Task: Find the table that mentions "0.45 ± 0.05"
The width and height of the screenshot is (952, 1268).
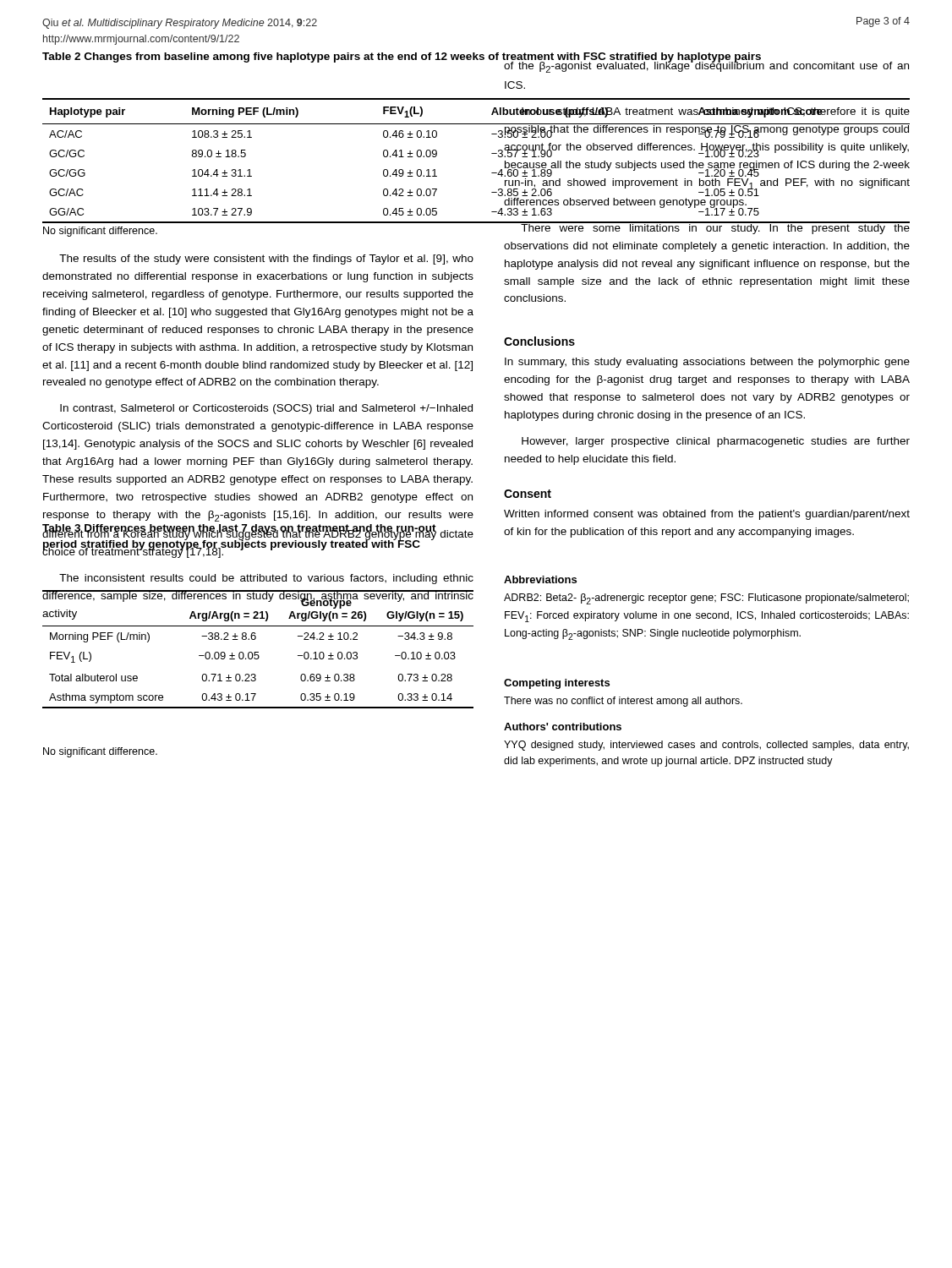Action: pos(476,160)
